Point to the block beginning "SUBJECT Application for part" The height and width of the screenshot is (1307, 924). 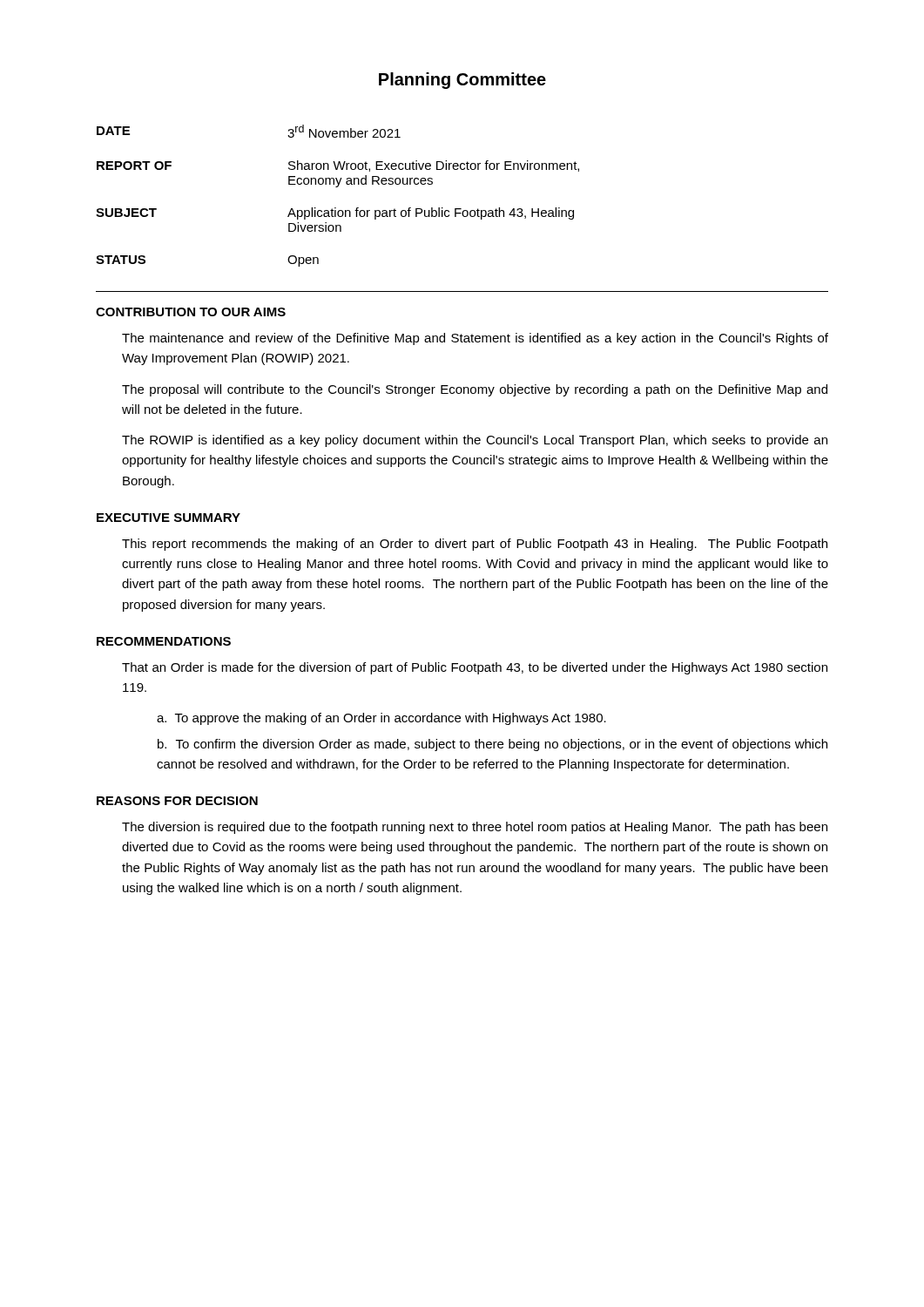click(x=462, y=220)
